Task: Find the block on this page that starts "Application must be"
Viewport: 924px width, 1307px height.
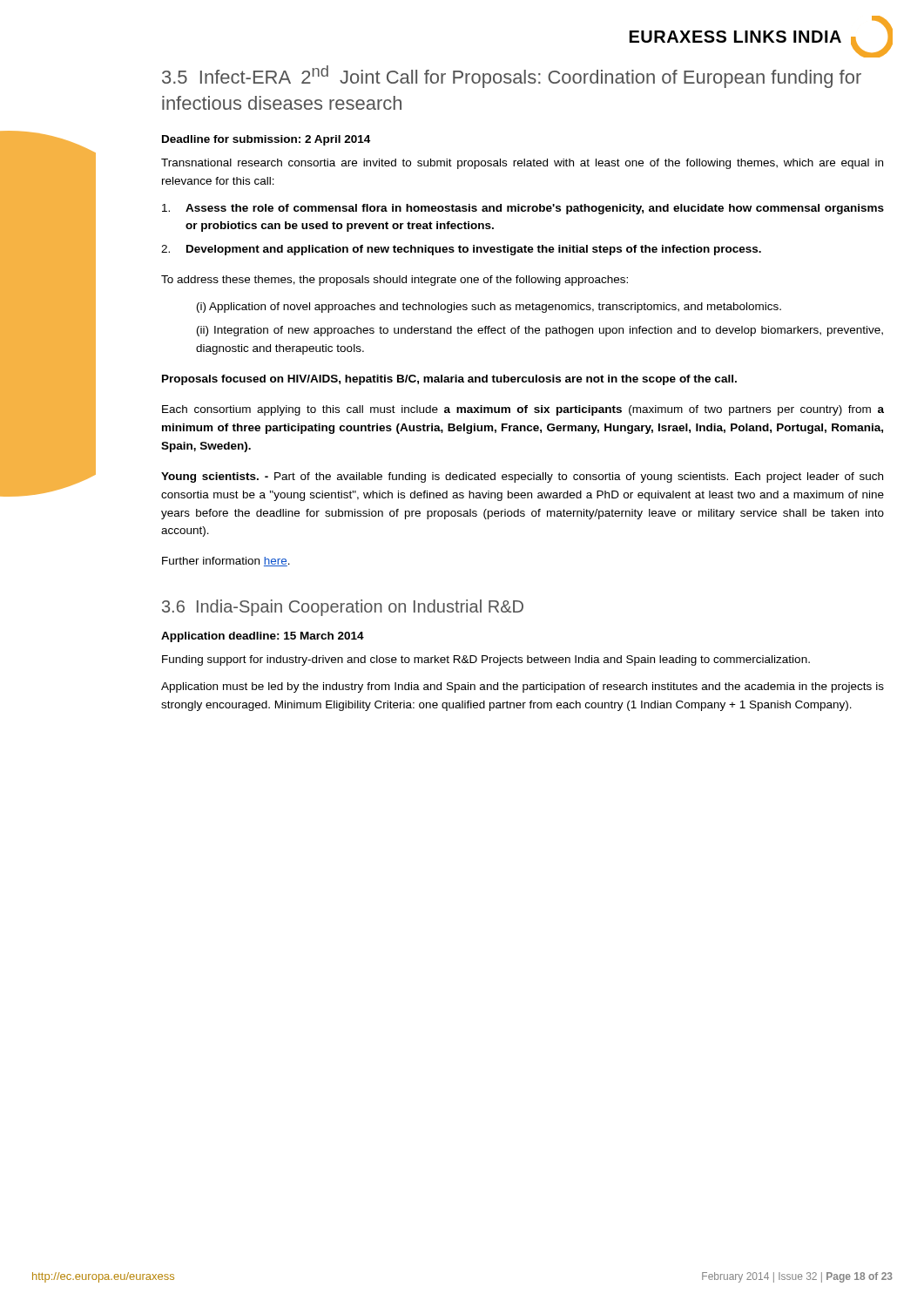Action: (x=523, y=695)
